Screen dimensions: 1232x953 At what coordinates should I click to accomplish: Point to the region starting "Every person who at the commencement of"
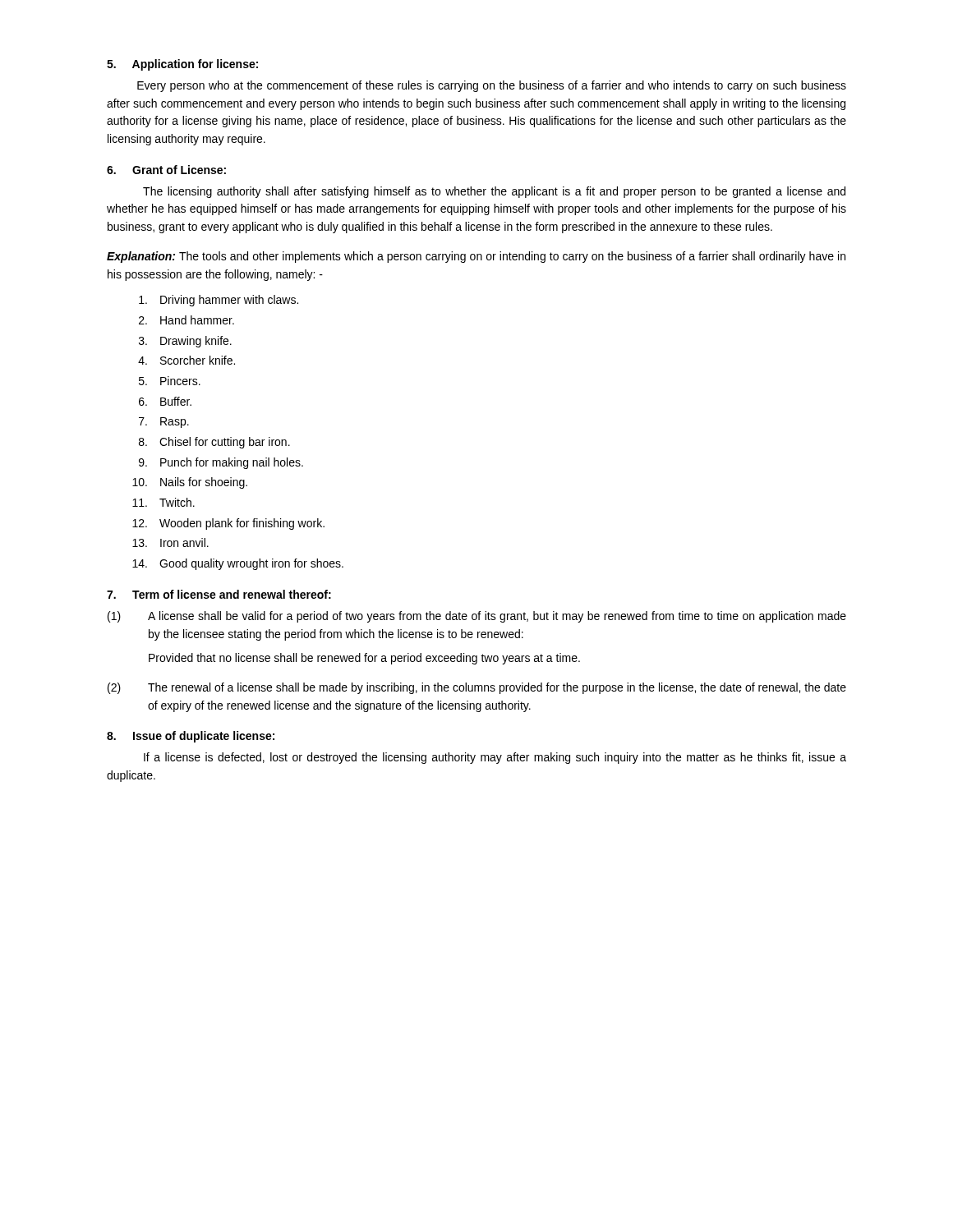[476, 112]
